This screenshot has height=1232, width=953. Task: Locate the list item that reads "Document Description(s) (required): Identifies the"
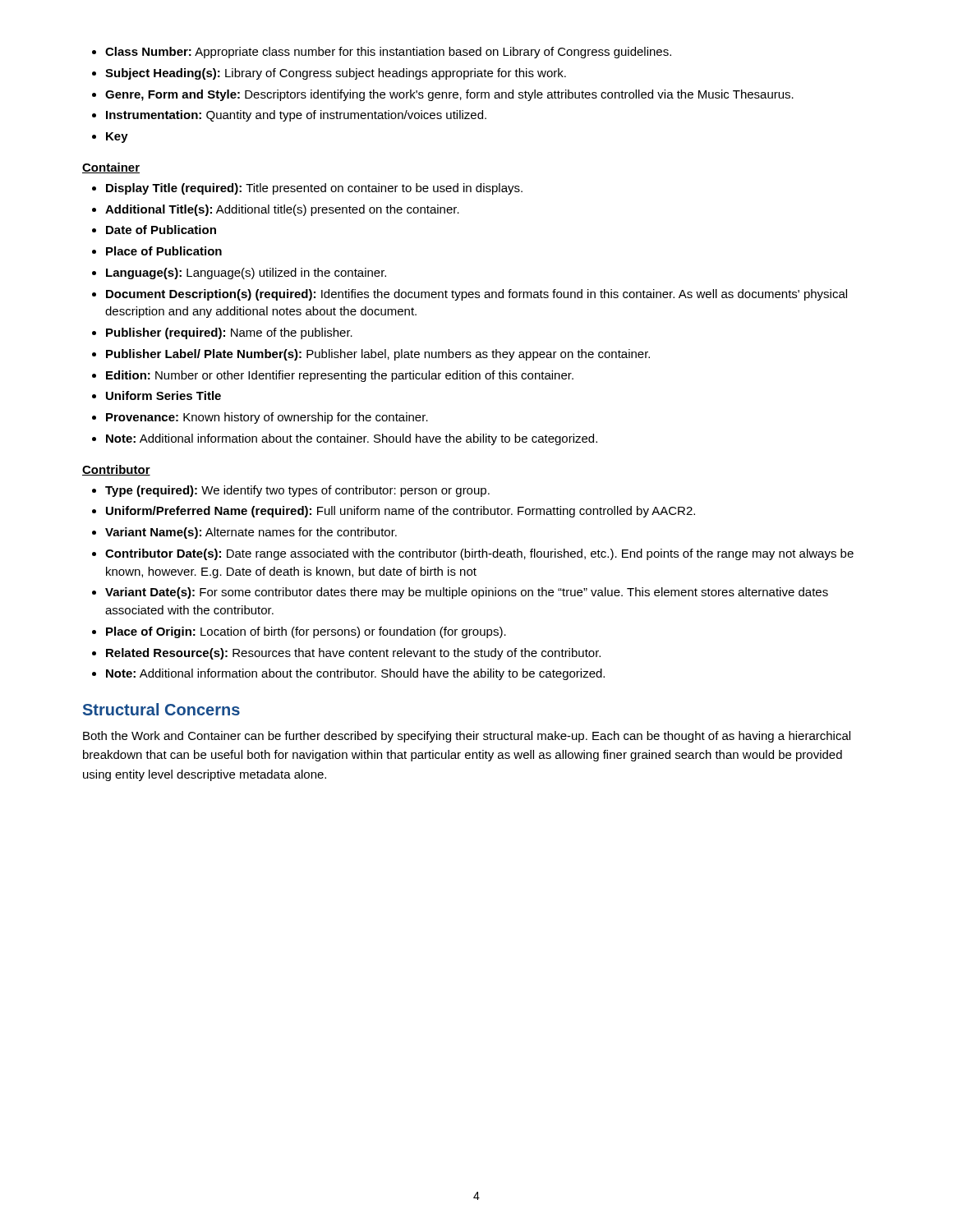point(476,302)
